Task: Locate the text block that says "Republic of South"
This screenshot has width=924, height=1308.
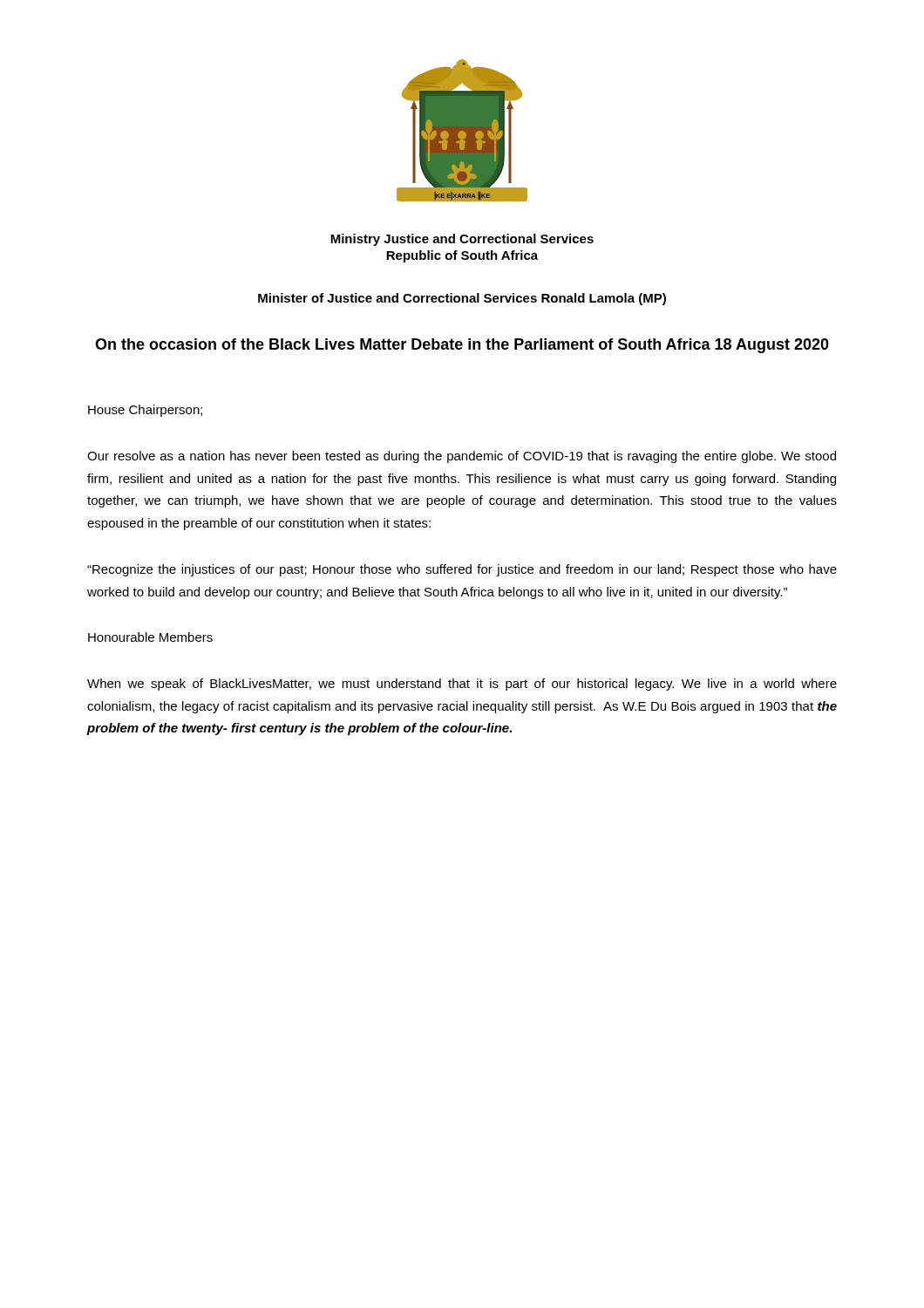Action: coord(462,255)
